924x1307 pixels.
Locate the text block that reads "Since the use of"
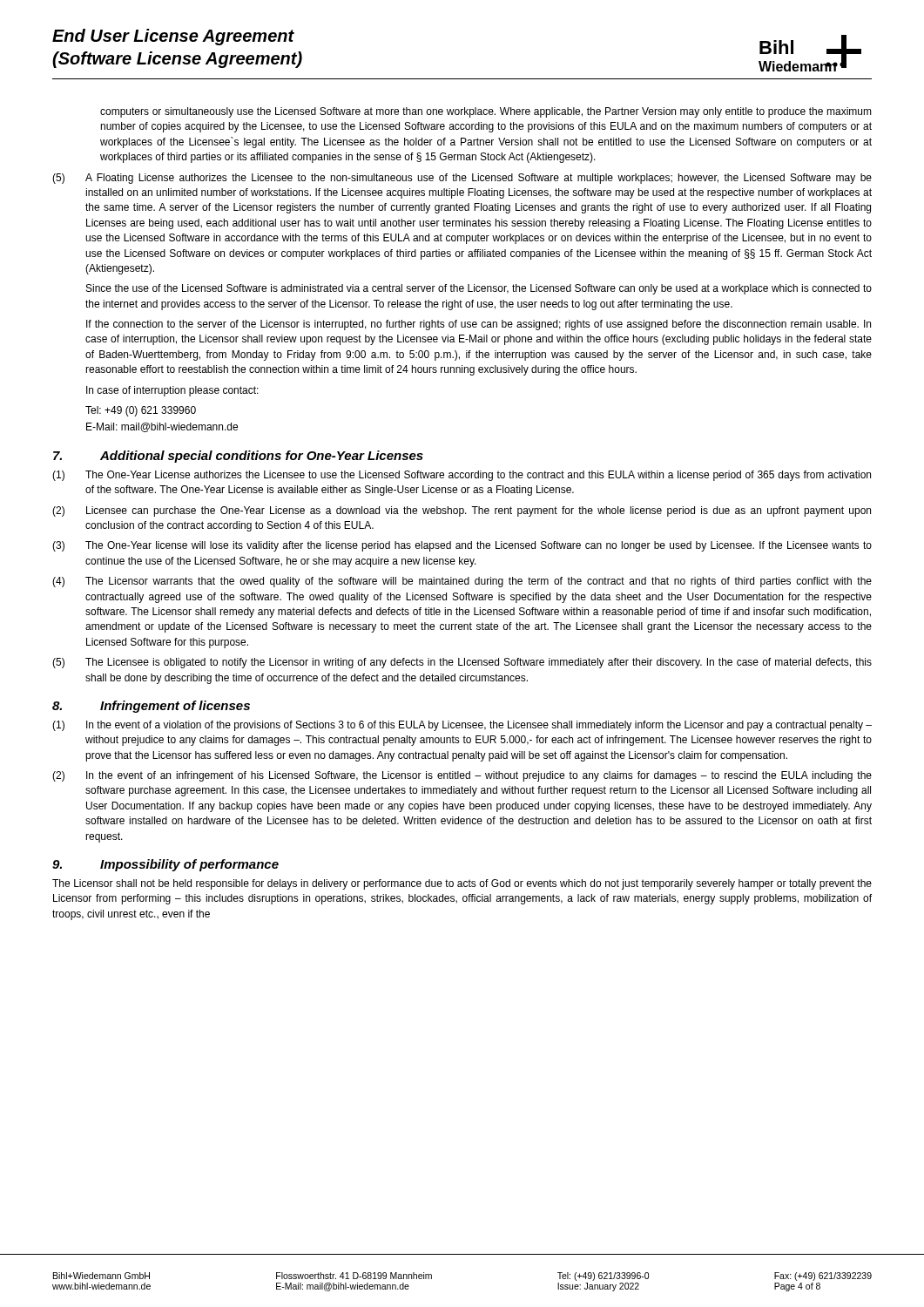pyautogui.click(x=479, y=296)
